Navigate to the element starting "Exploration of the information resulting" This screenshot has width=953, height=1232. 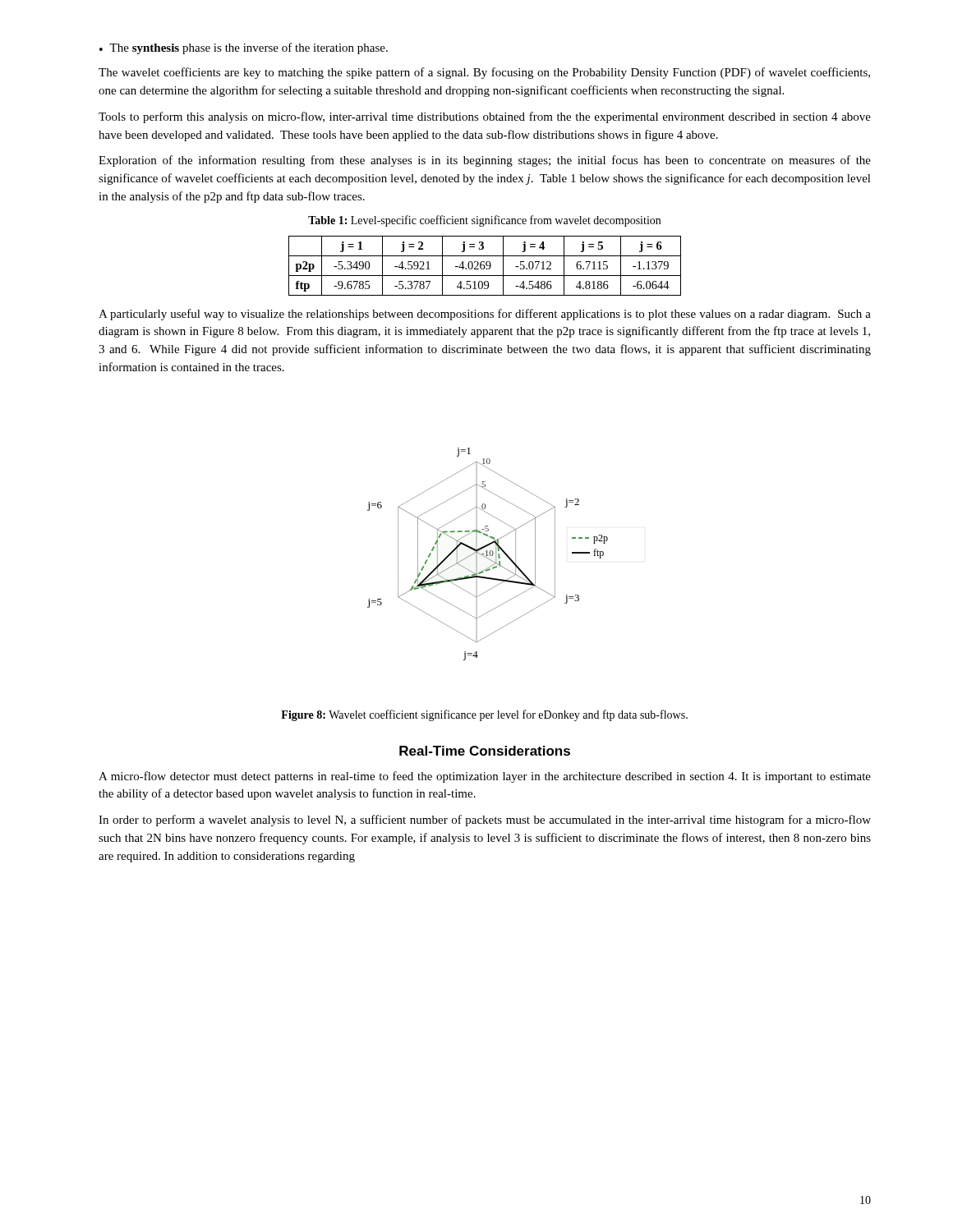(485, 178)
